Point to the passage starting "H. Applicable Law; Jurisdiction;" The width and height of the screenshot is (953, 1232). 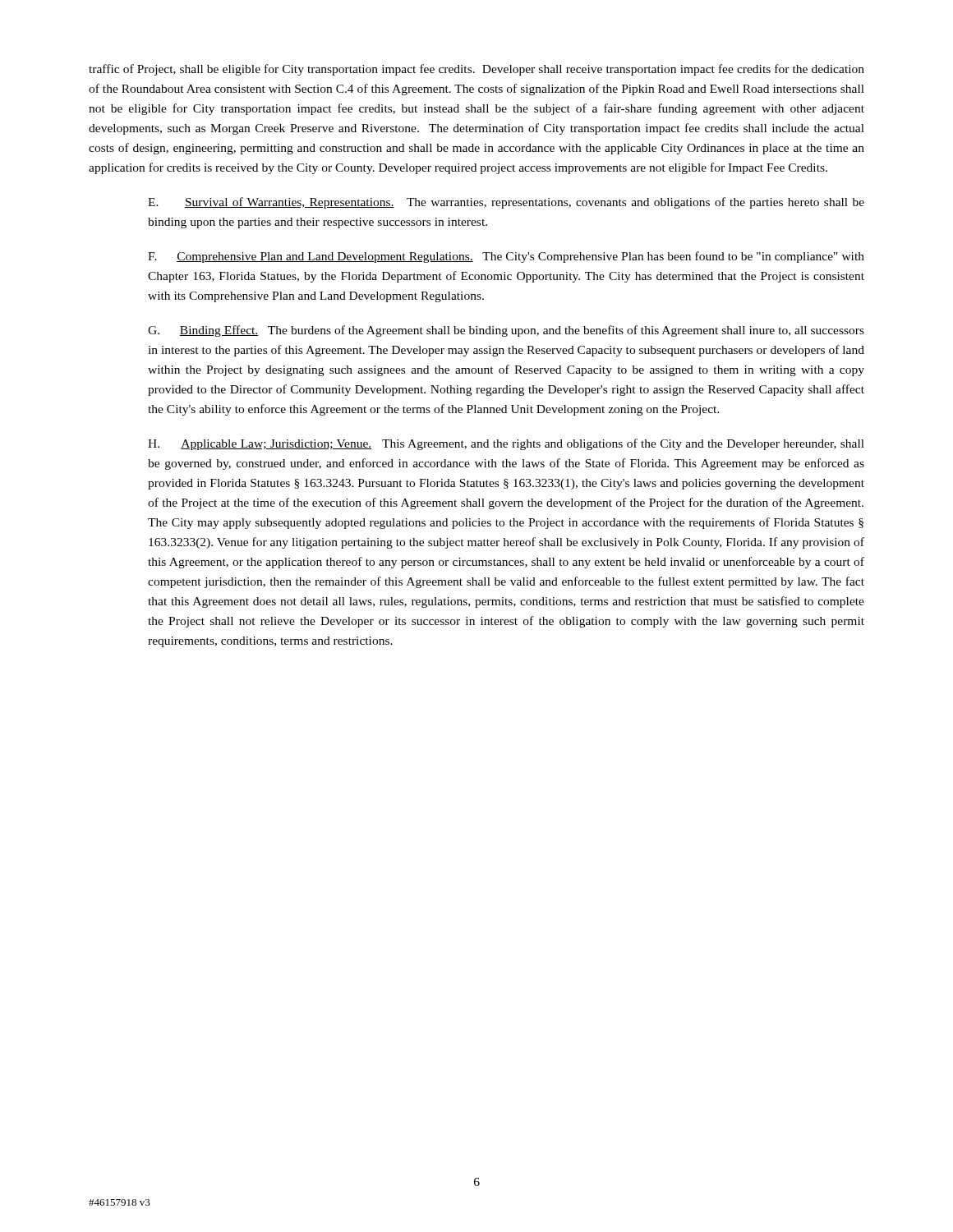(506, 542)
